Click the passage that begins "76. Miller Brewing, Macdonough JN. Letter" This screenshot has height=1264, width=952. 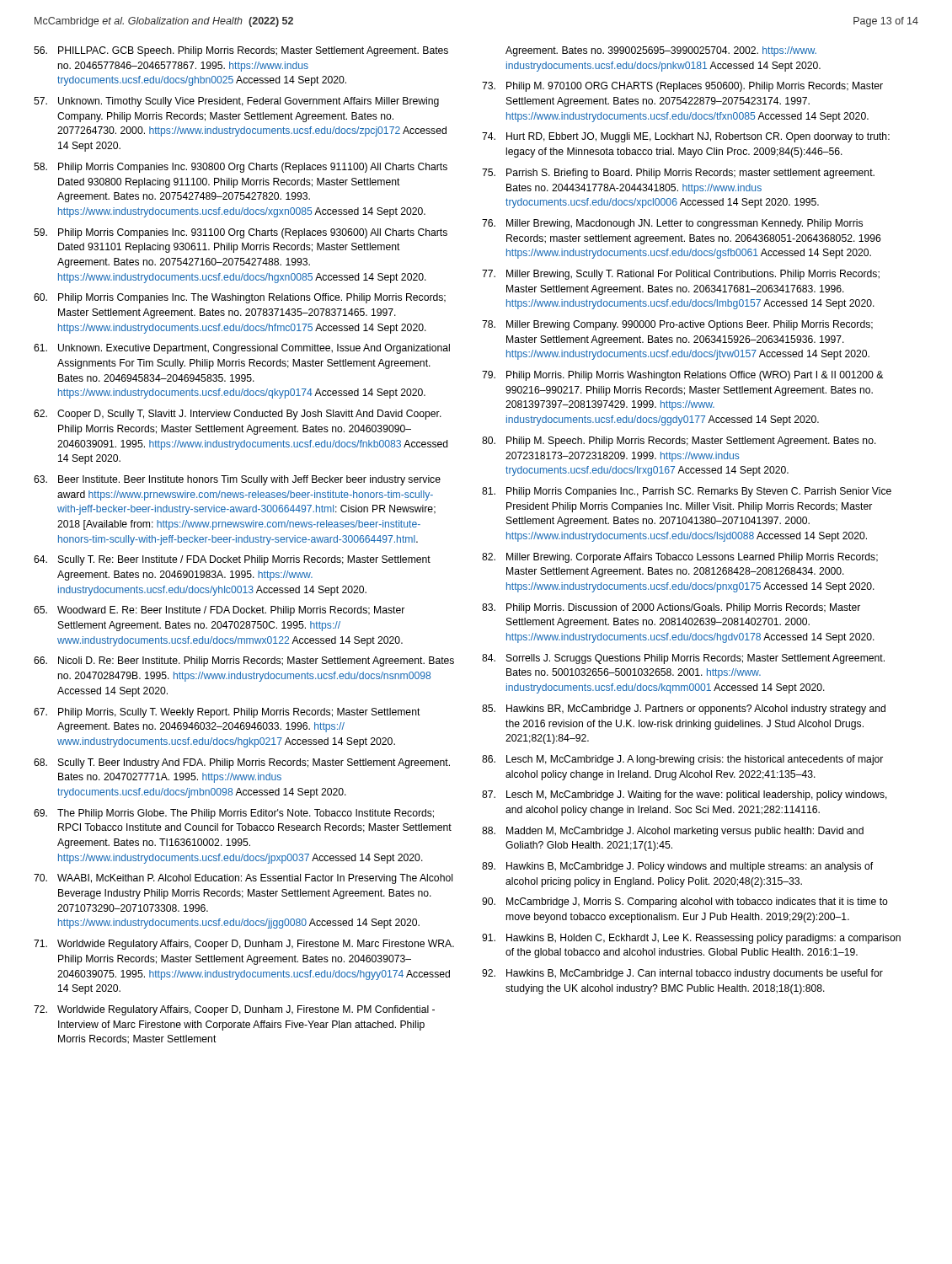[693, 239]
